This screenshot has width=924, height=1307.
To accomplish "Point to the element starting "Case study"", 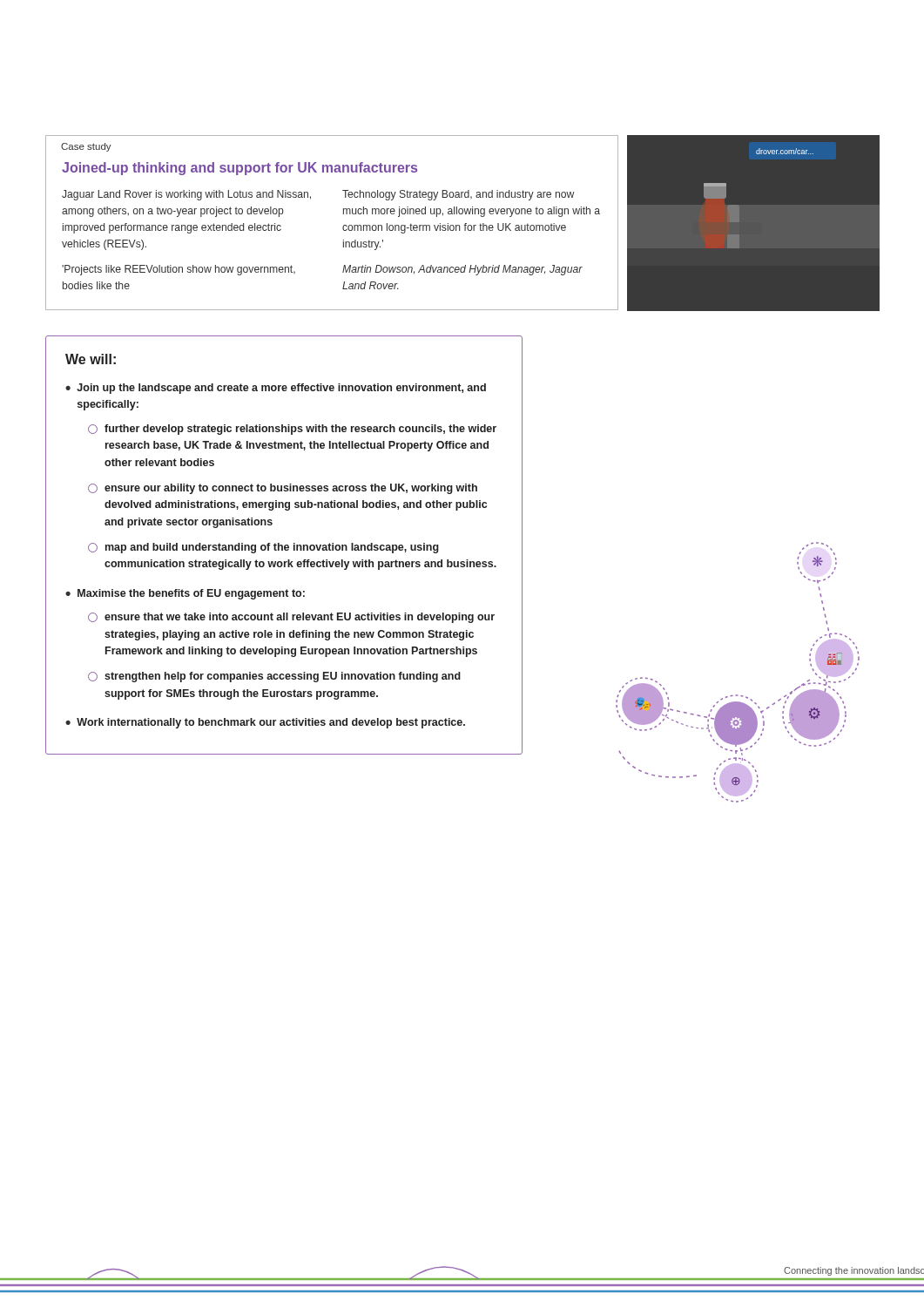I will coord(86,146).
